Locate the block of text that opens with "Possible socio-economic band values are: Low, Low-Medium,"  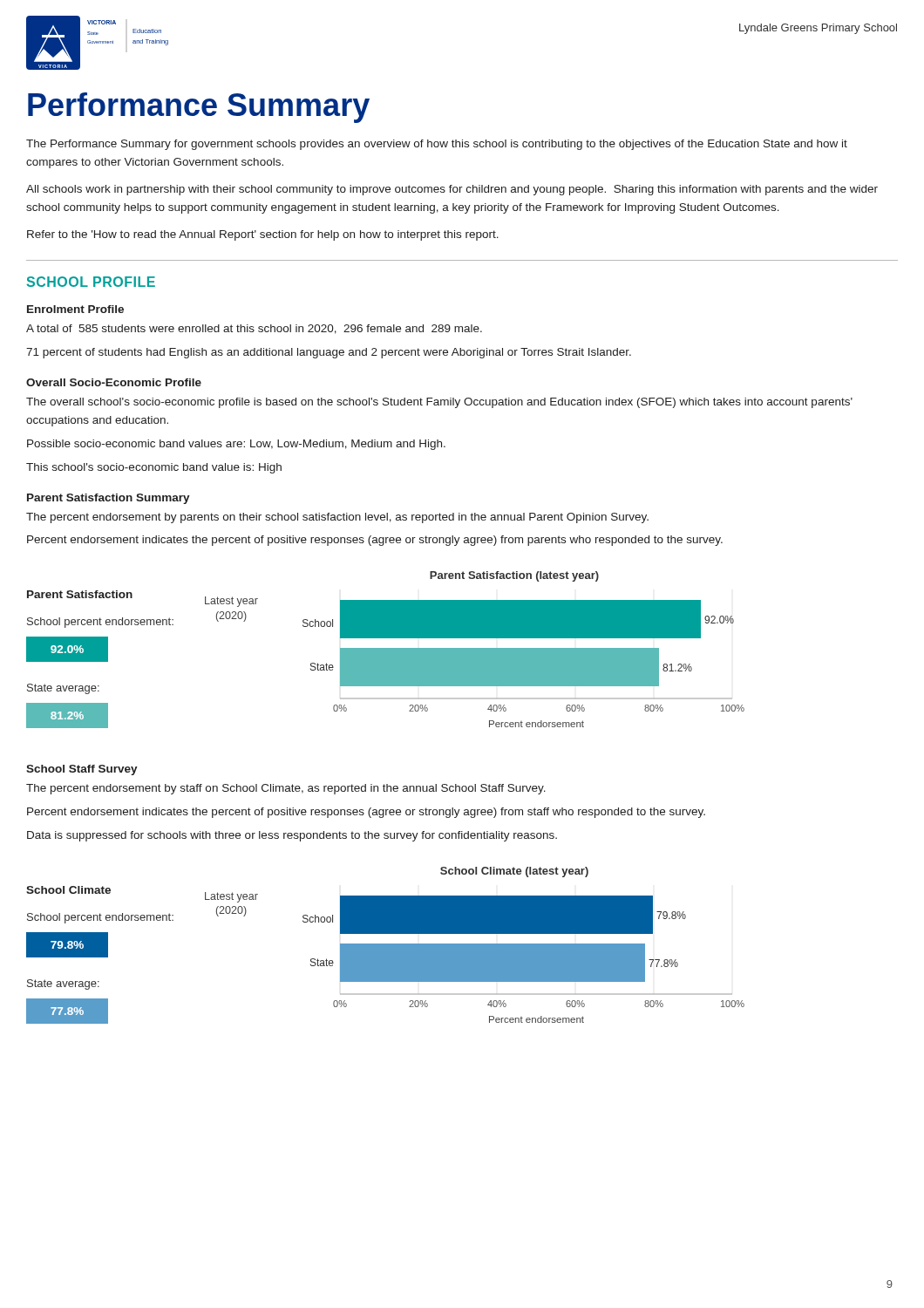236,443
